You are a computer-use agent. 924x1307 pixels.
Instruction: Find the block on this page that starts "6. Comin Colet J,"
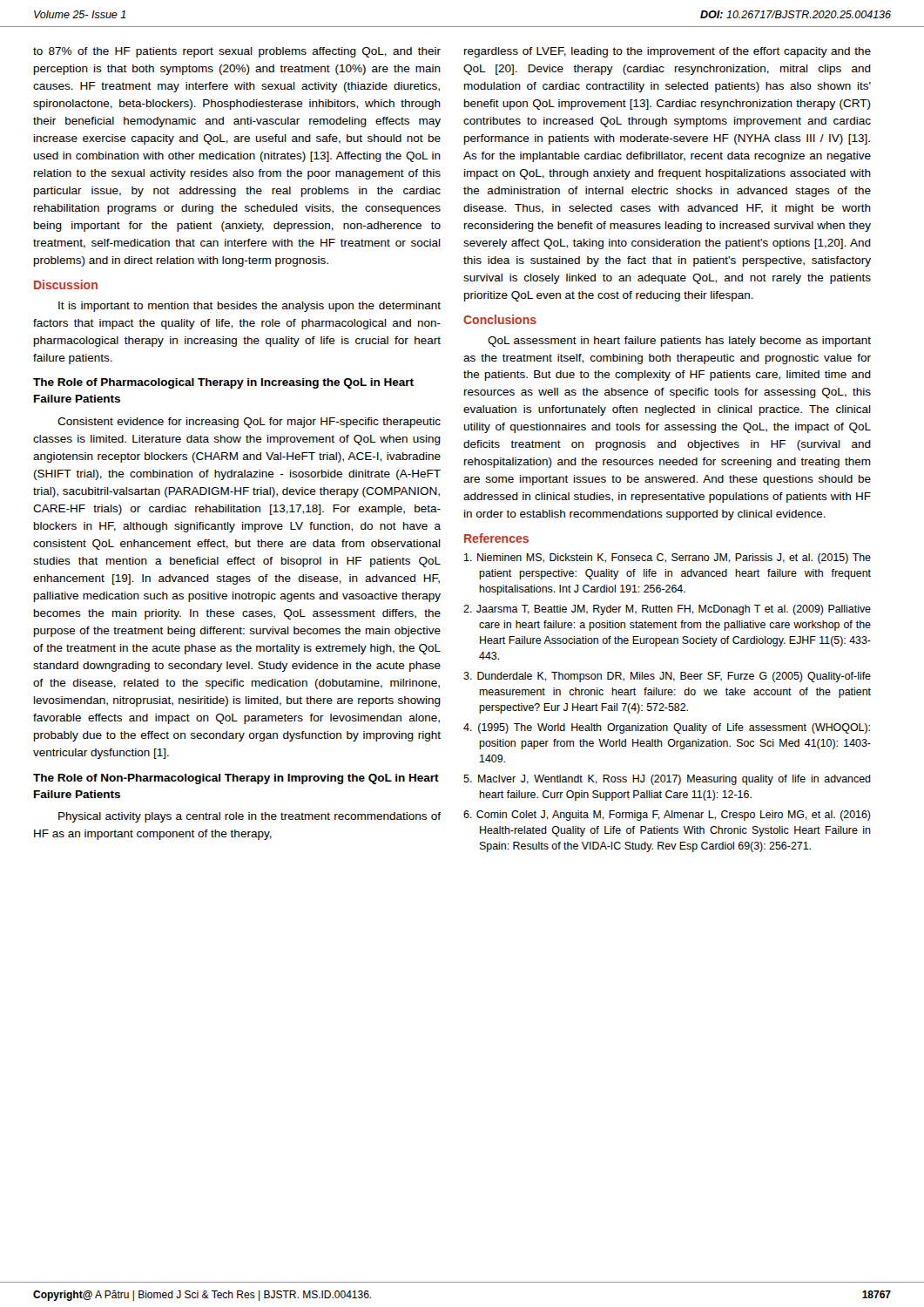pyautogui.click(x=667, y=830)
